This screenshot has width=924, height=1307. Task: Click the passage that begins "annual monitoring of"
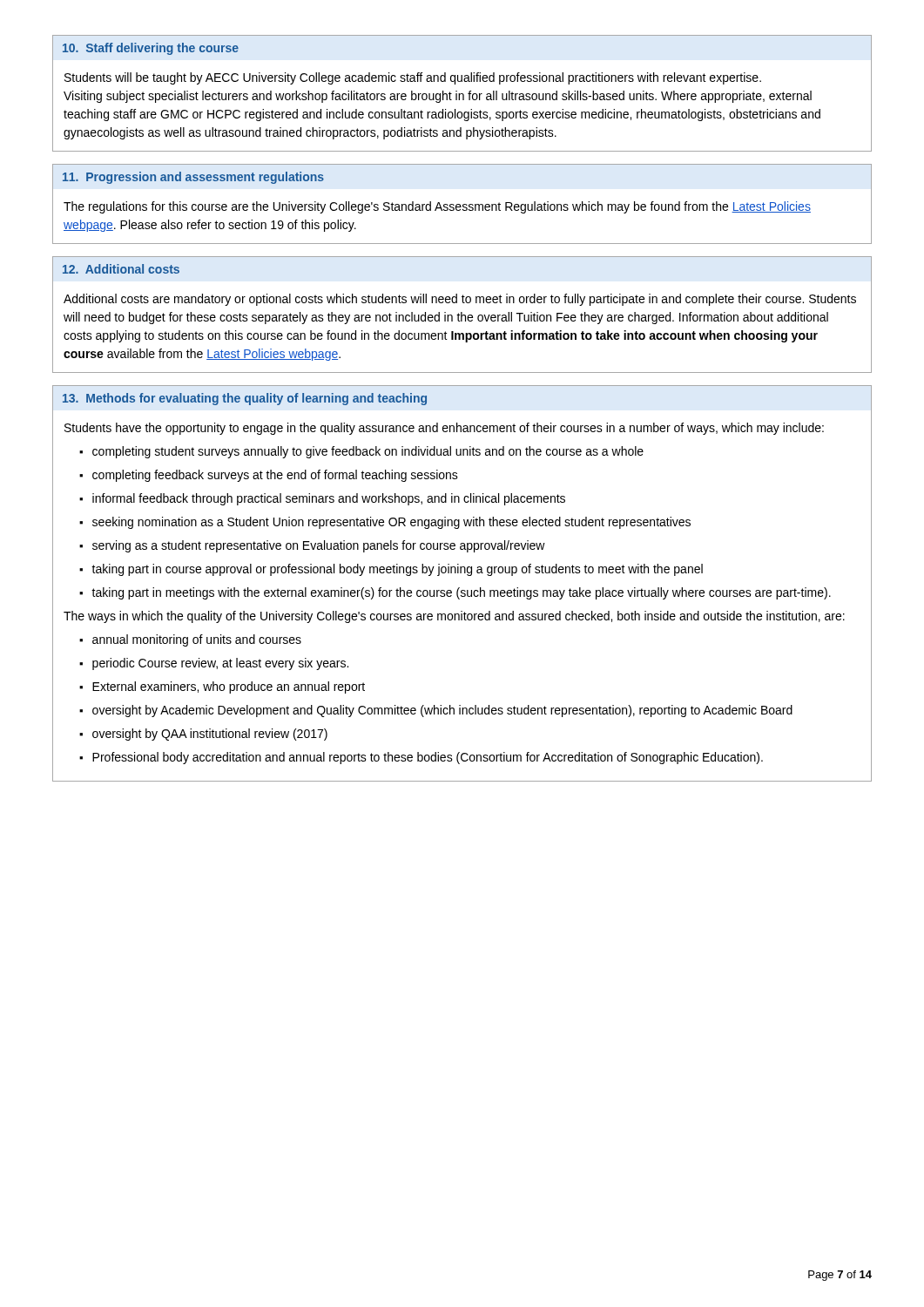pyautogui.click(x=197, y=640)
